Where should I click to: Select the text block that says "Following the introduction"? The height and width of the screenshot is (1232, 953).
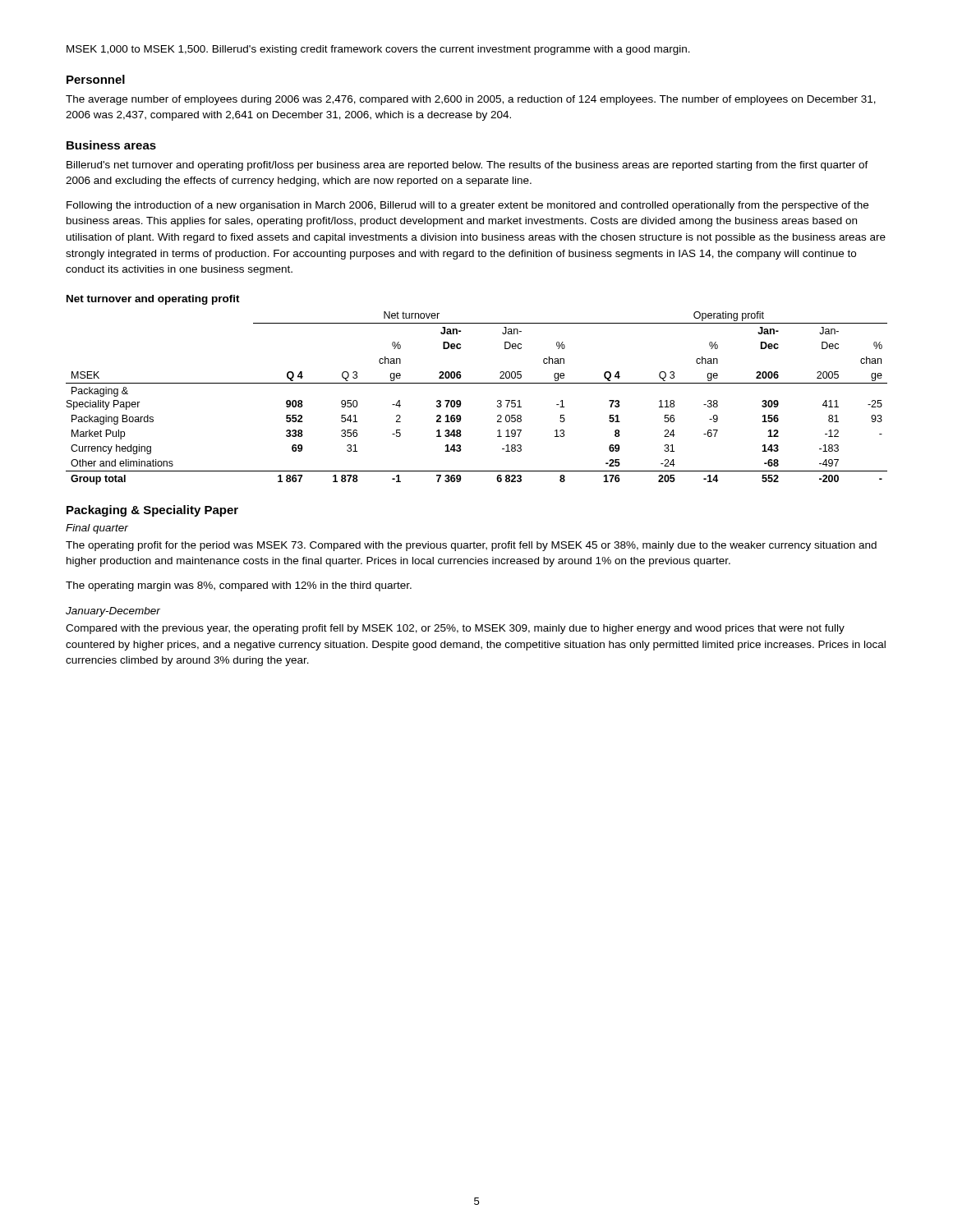(476, 237)
